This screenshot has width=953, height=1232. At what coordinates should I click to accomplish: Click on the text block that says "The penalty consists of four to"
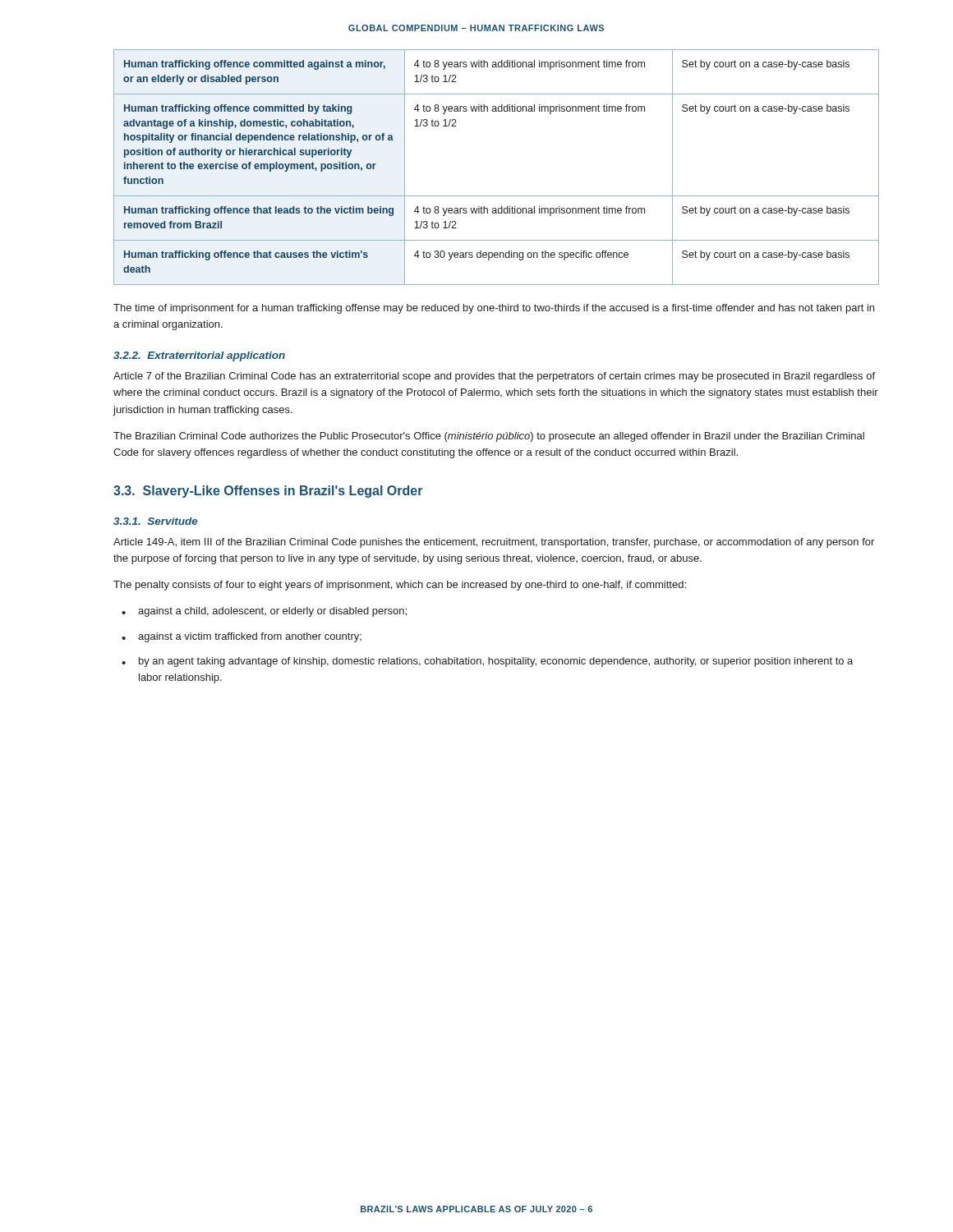(400, 585)
